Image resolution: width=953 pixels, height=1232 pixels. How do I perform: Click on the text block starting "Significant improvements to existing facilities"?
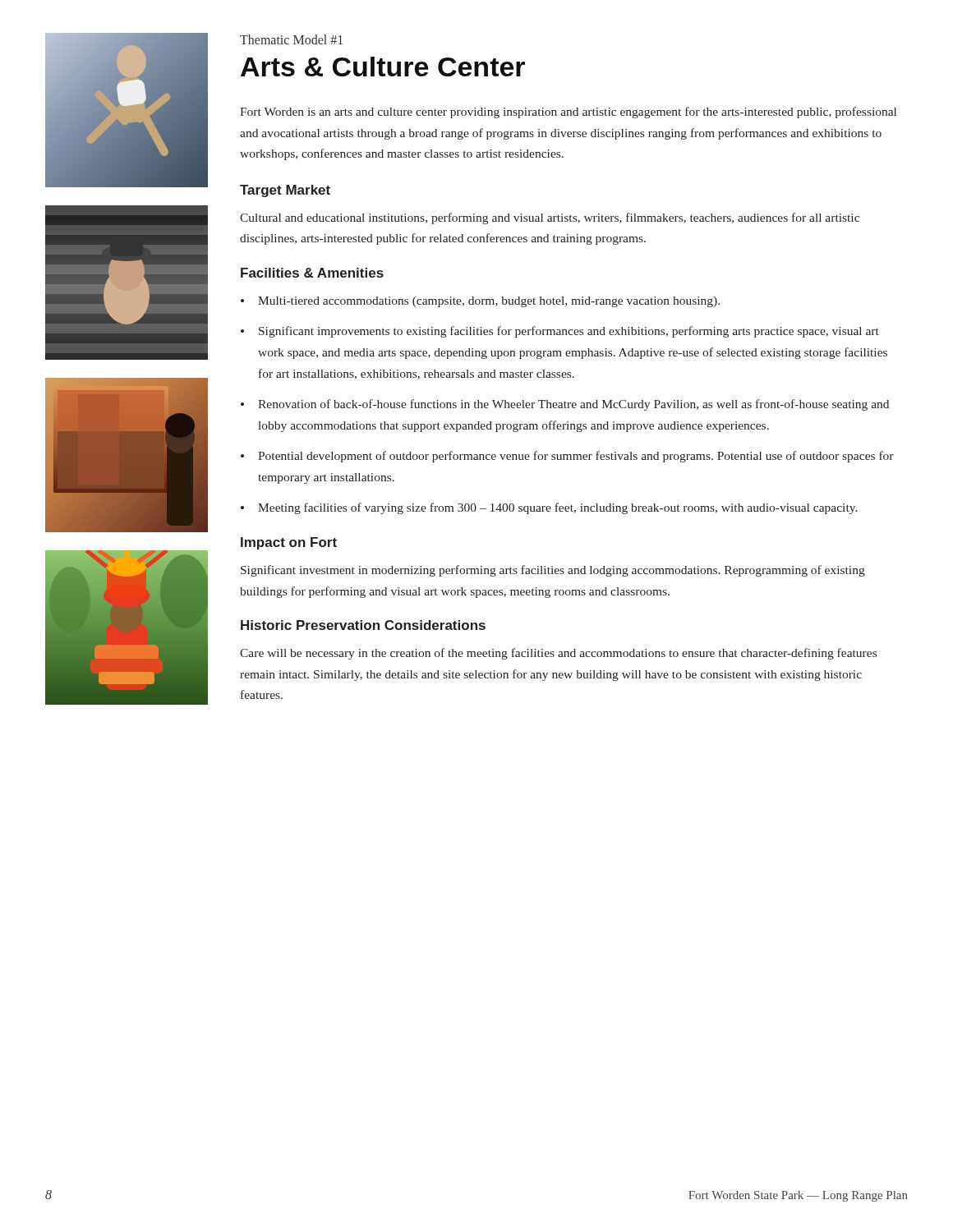pos(573,352)
